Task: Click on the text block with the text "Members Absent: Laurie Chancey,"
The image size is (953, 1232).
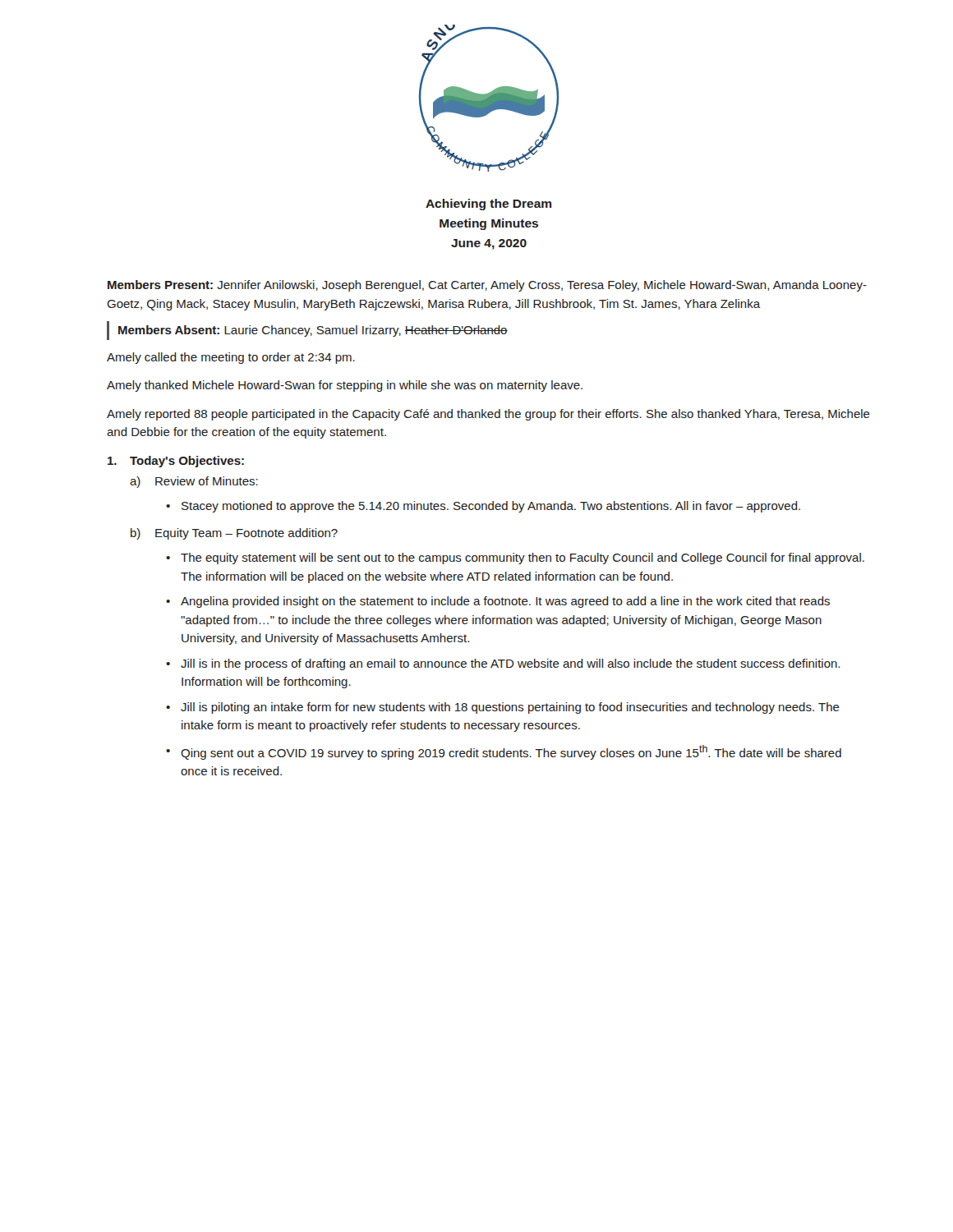Action: tap(312, 330)
